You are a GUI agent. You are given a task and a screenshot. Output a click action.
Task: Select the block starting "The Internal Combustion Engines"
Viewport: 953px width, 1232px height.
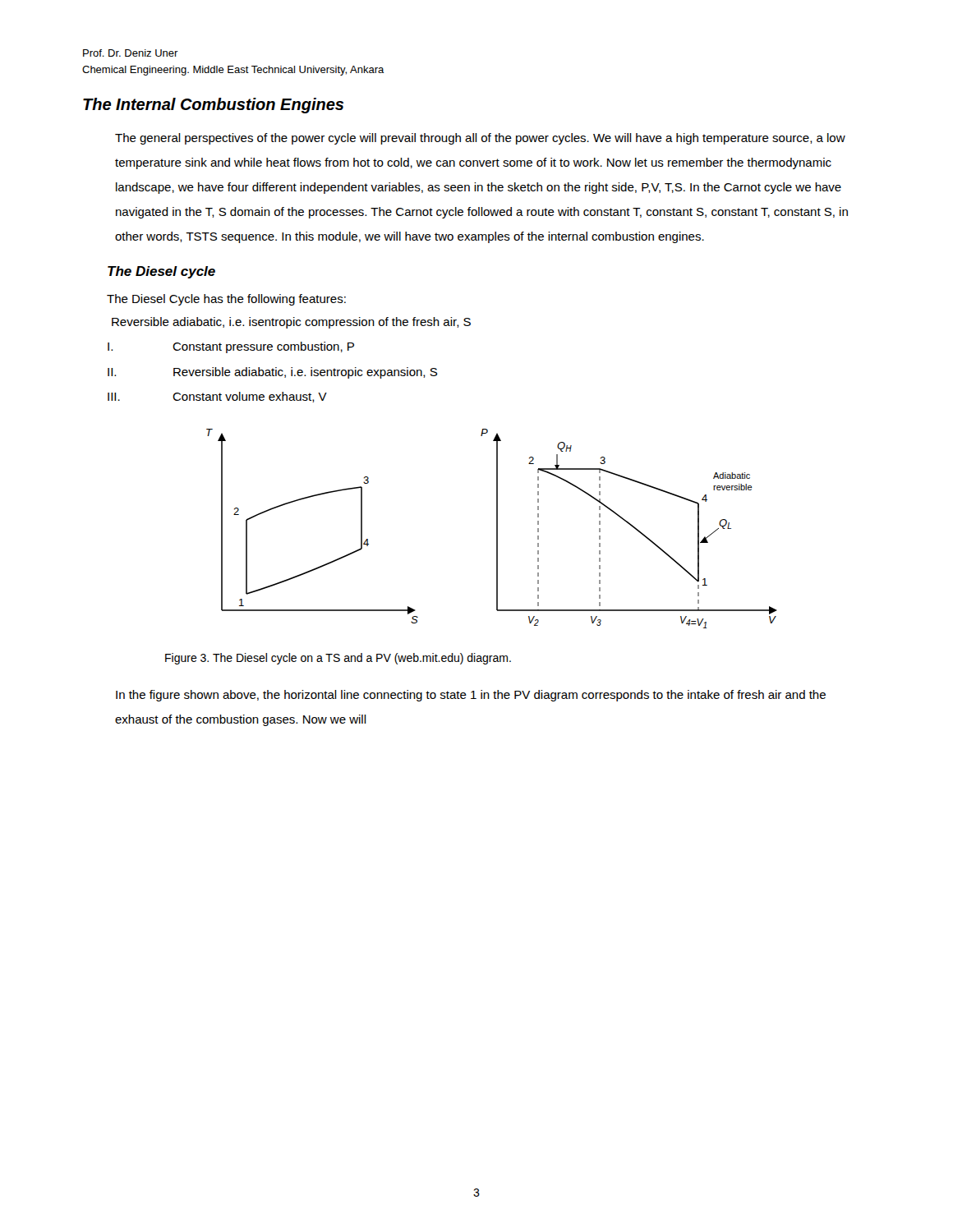pyautogui.click(x=213, y=104)
